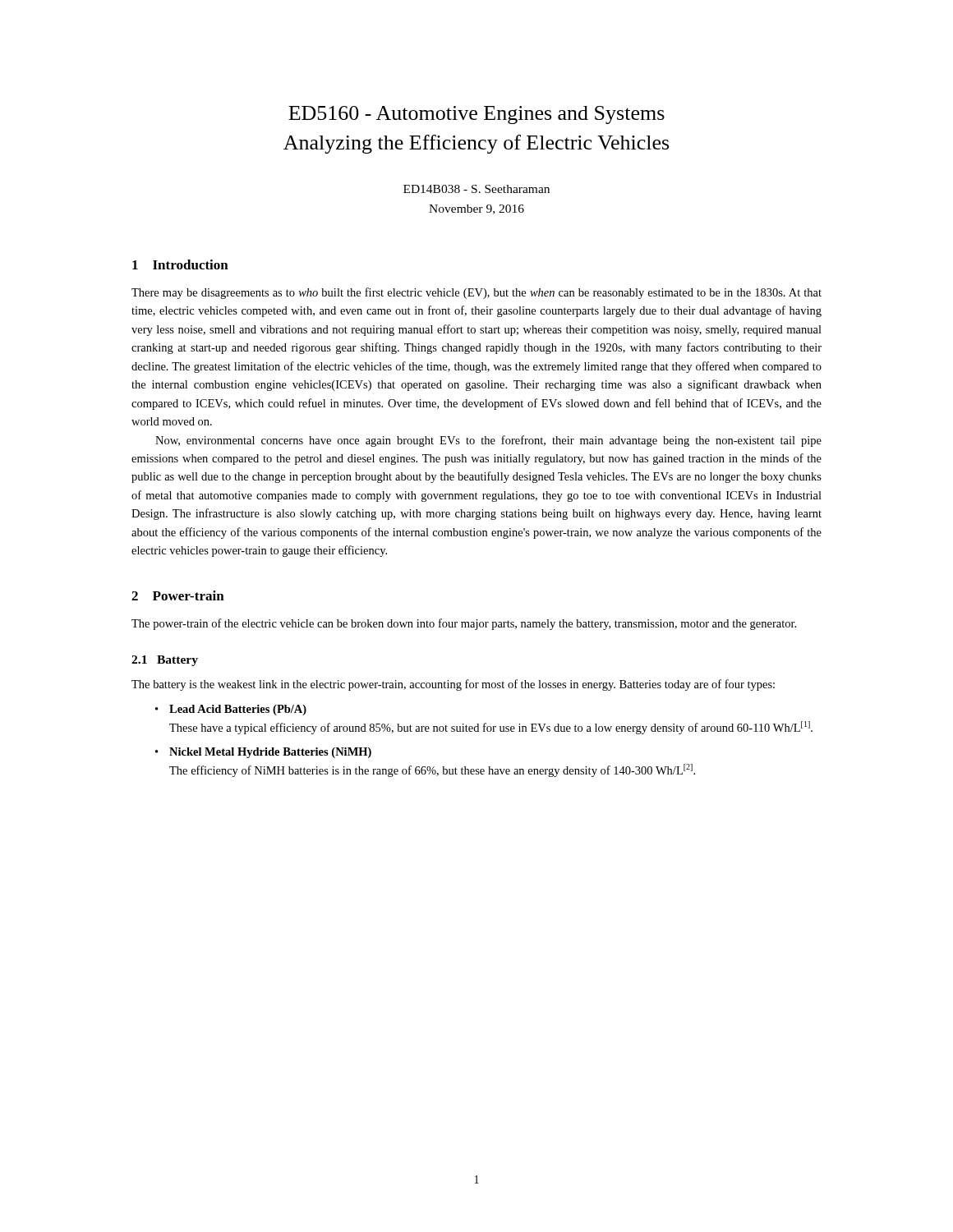Select the text block starting "The power-train of the electric vehicle can be"
The width and height of the screenshot is (953, 1232).
(x=476, y=623)
